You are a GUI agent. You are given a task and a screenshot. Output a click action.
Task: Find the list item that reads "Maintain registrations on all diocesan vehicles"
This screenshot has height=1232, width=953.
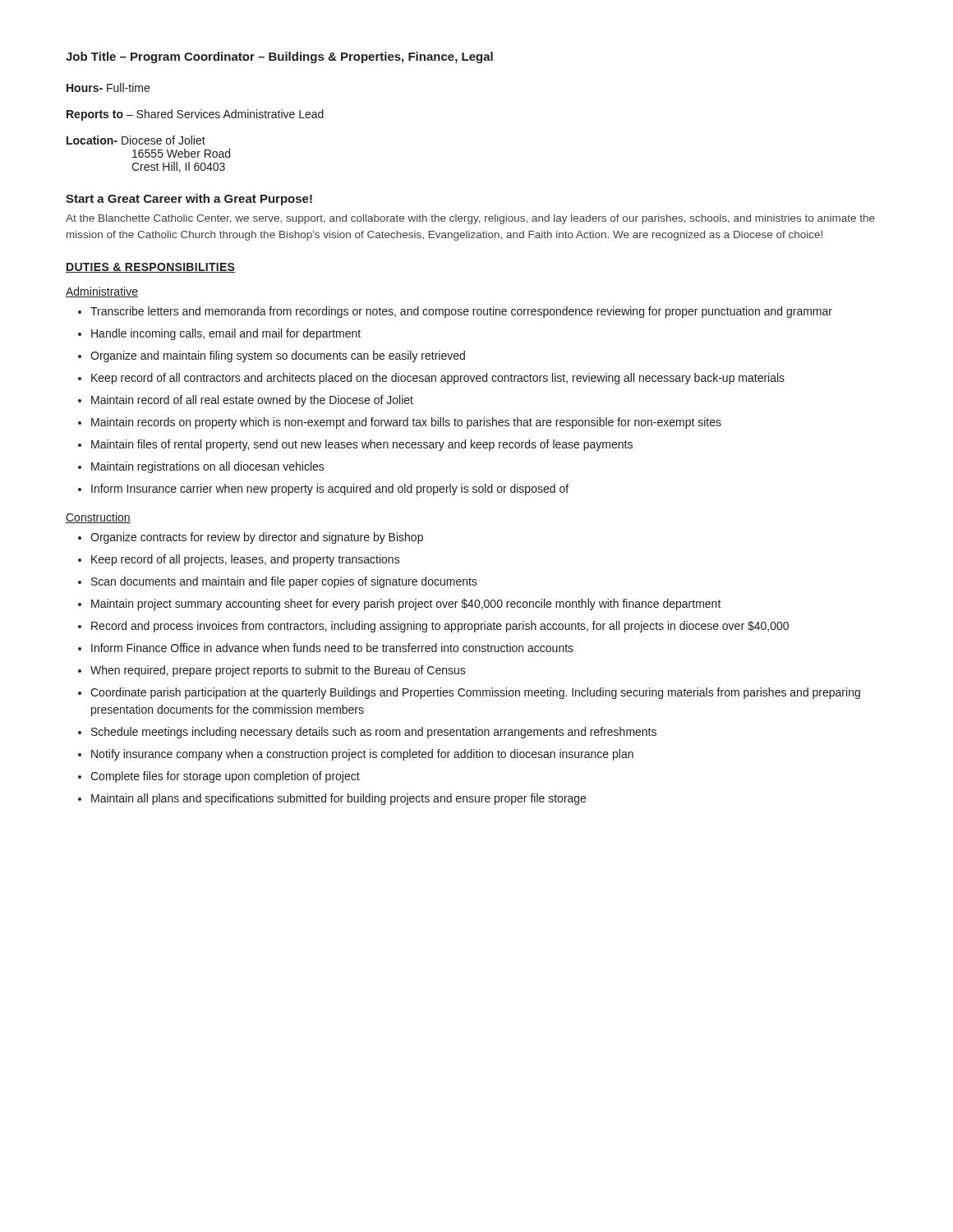[x=207, y=466]
